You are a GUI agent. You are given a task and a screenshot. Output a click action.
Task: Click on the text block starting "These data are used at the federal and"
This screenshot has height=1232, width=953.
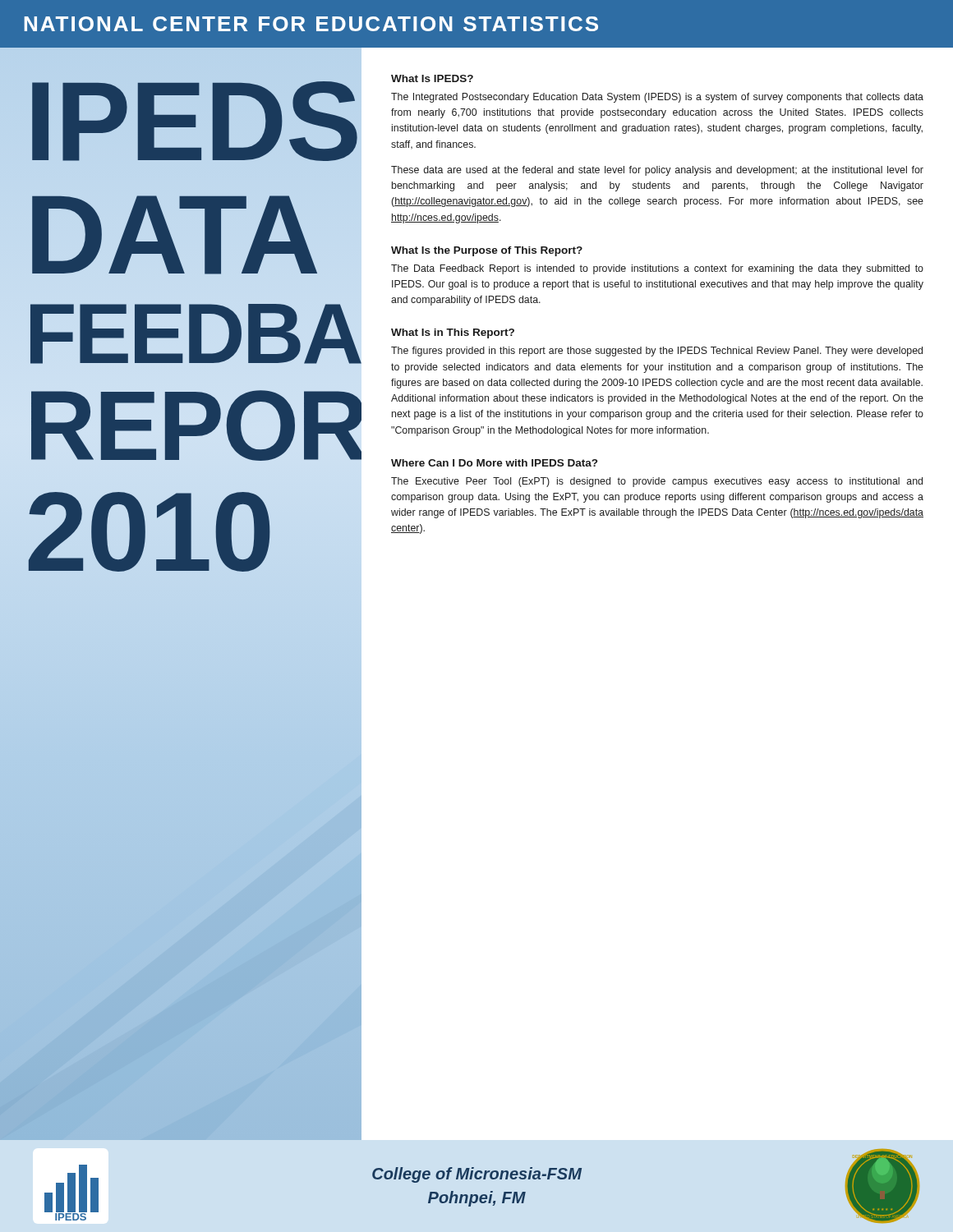(657, 194)
